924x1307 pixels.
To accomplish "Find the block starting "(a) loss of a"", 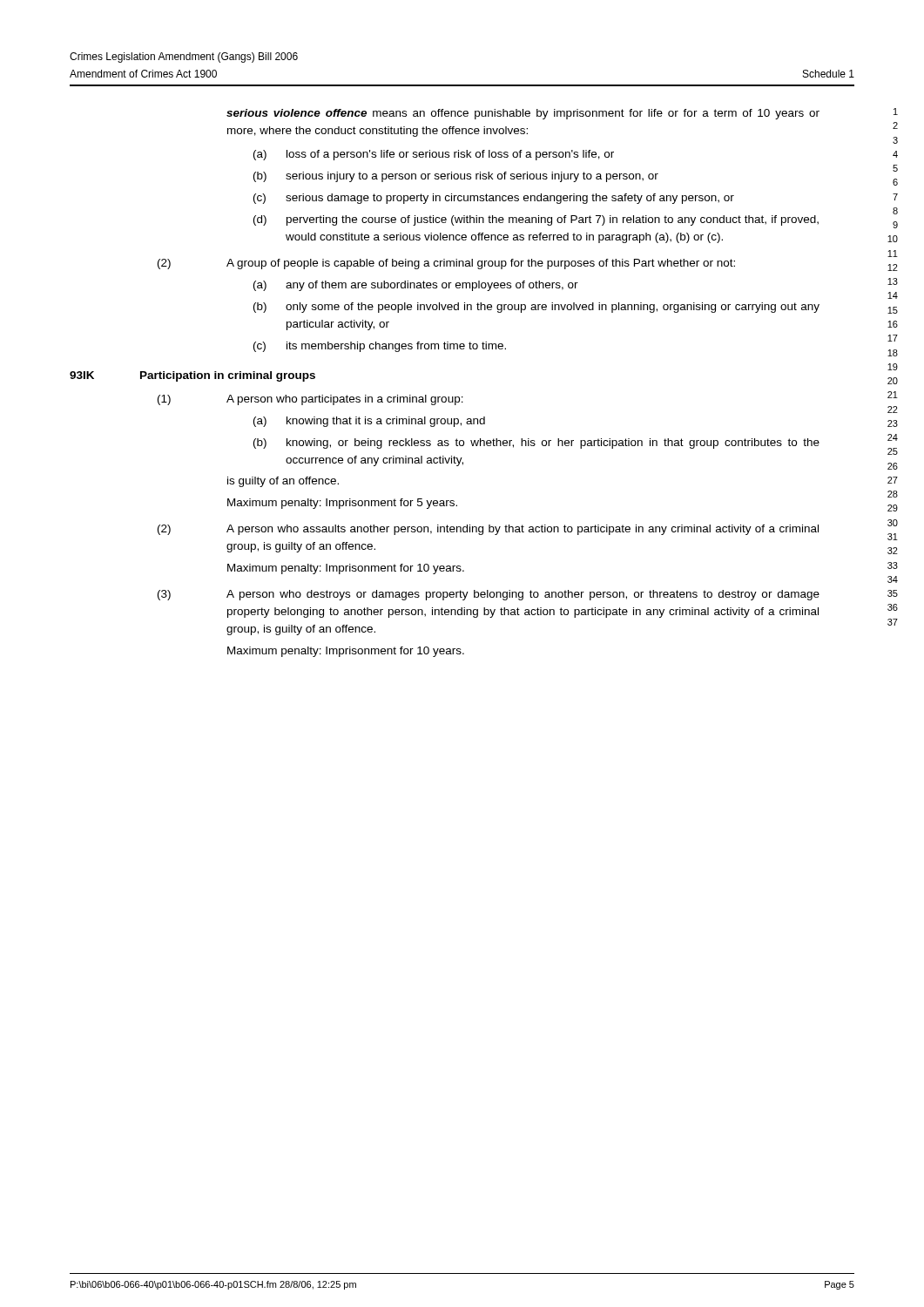I will point(536,154).
